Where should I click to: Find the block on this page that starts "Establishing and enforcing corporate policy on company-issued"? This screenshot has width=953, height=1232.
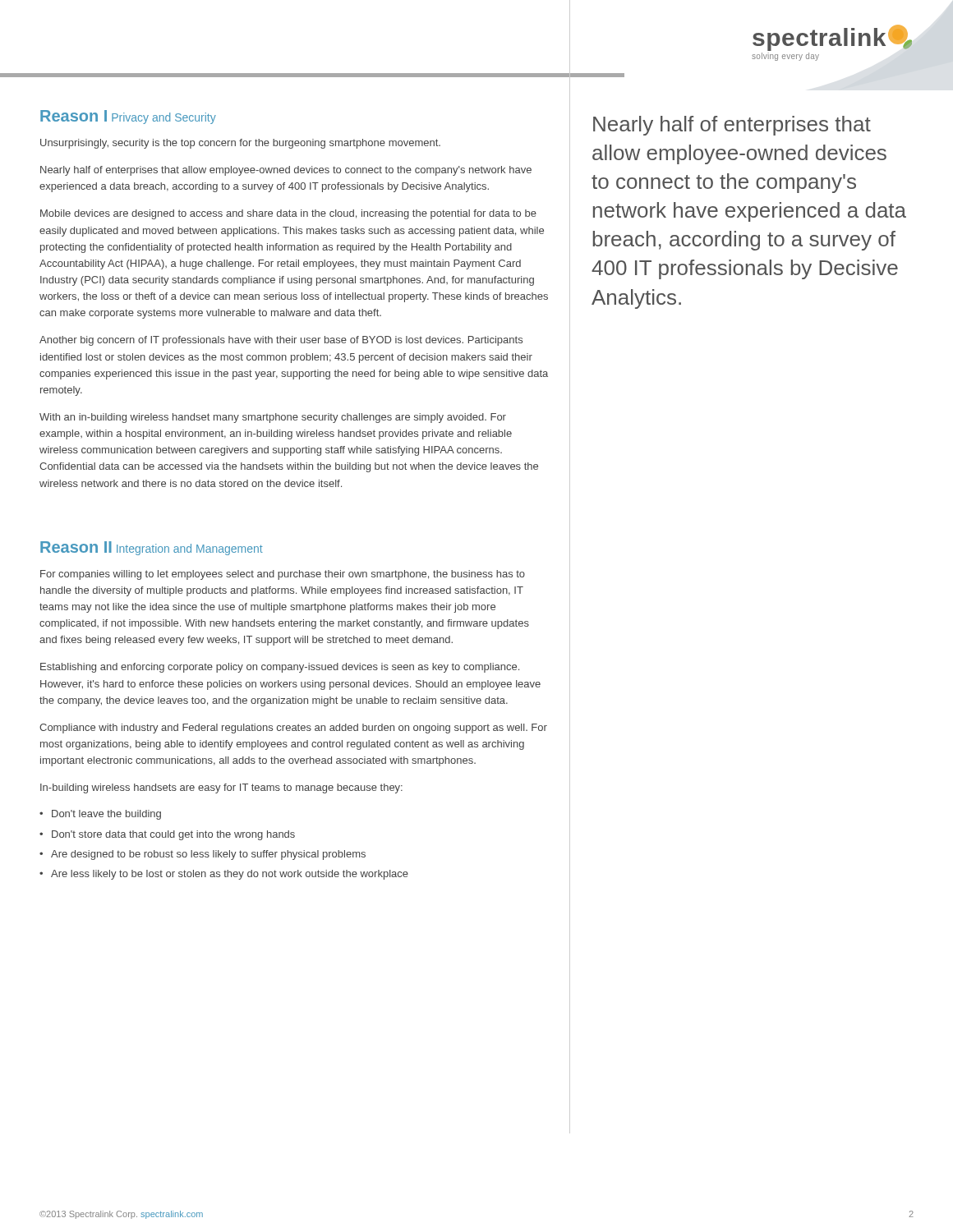click(x=294, y=684)
